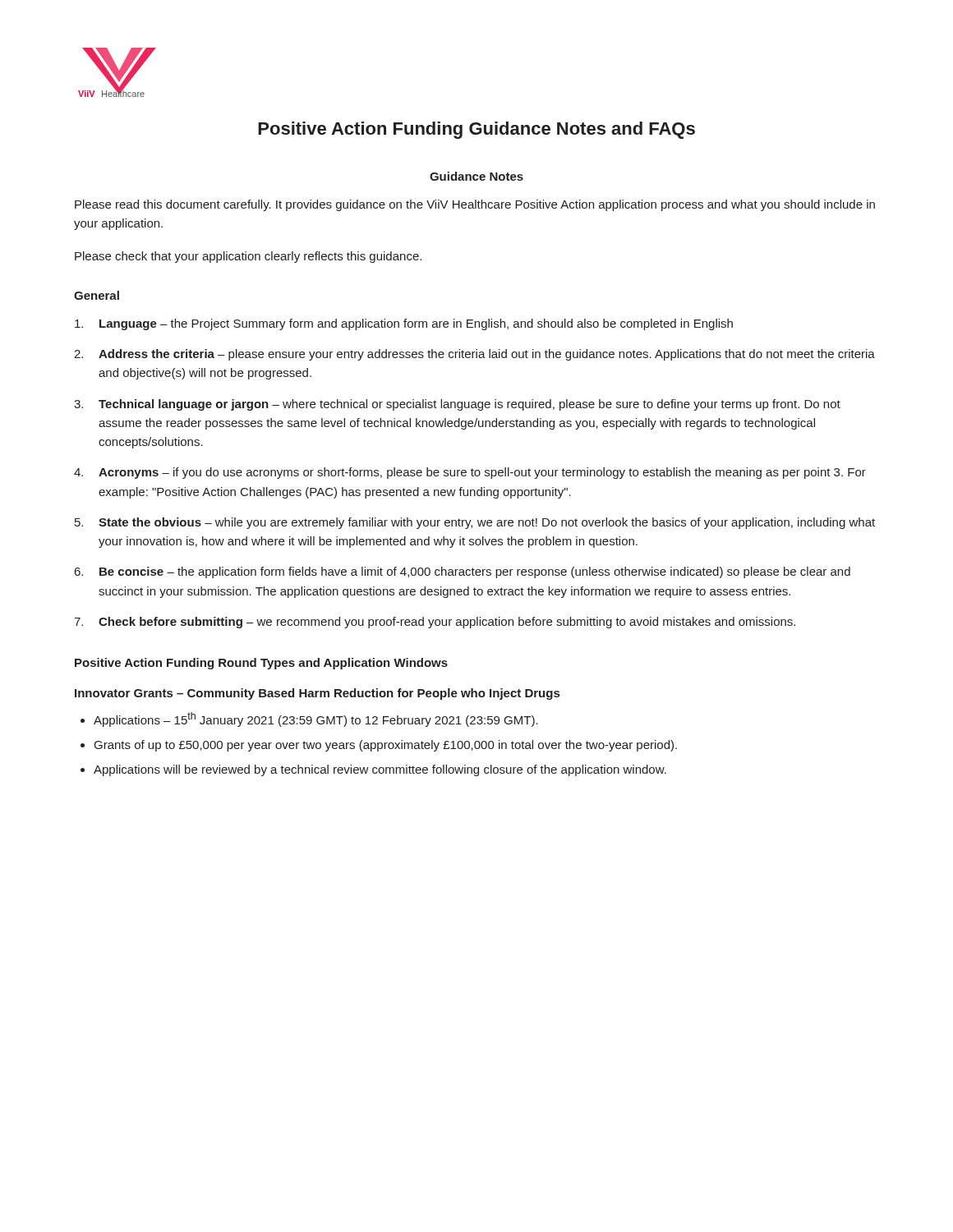
Task: Point to the block beginning "3. Technical language"
Action: (476, 423)
